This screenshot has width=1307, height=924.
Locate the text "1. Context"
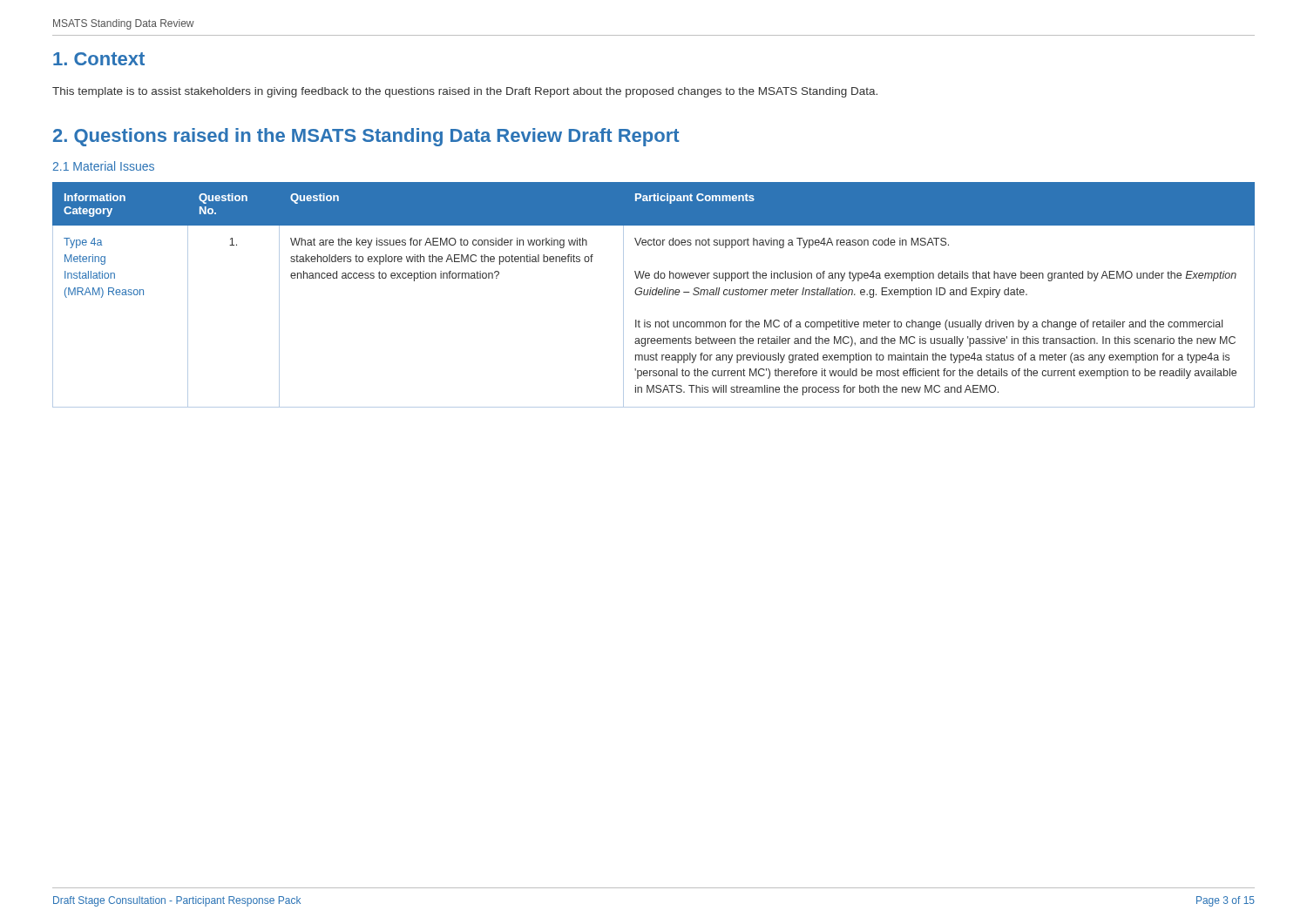[x=99, y=59]
